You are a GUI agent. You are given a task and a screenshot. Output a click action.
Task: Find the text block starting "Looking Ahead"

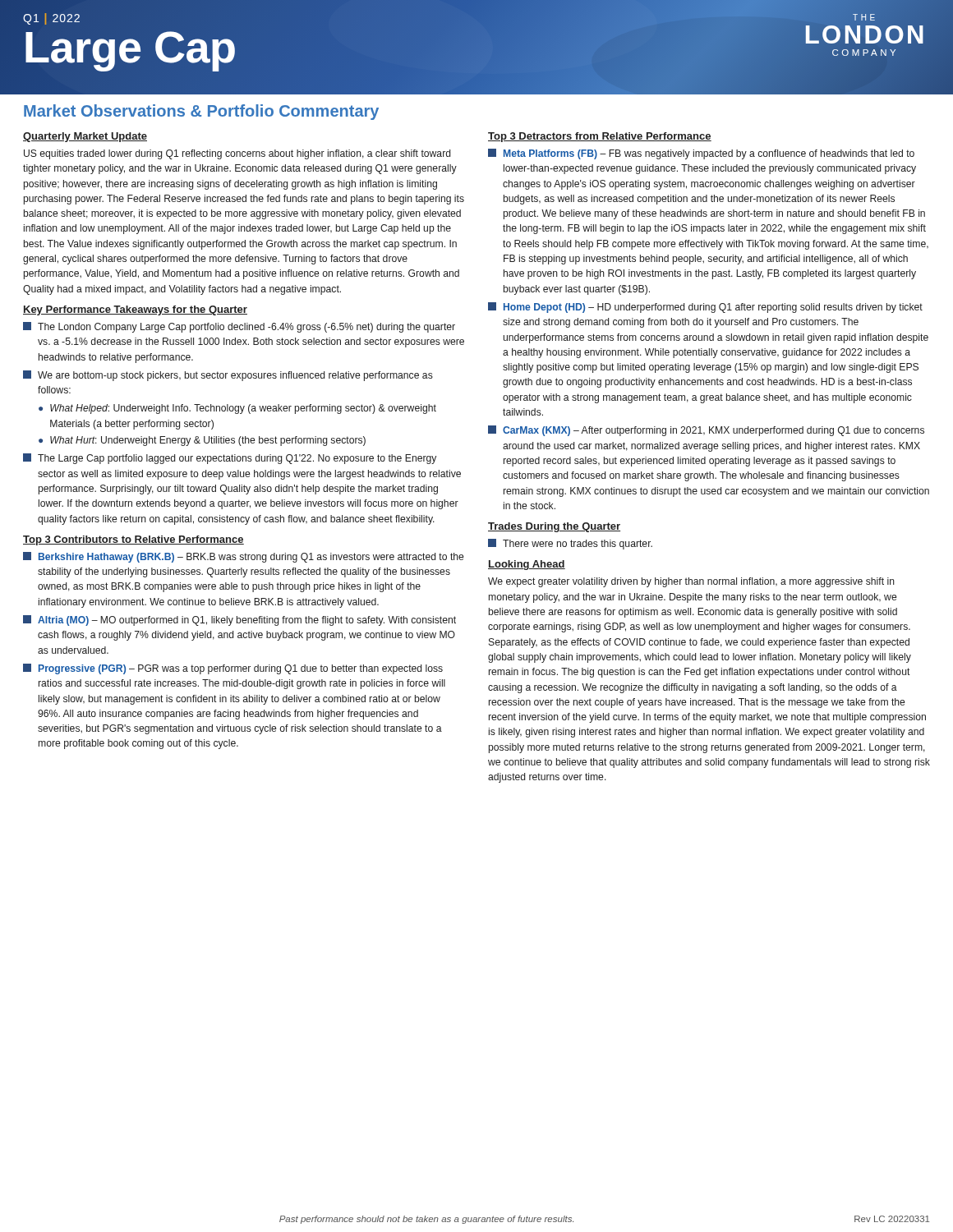click(526, 564)
